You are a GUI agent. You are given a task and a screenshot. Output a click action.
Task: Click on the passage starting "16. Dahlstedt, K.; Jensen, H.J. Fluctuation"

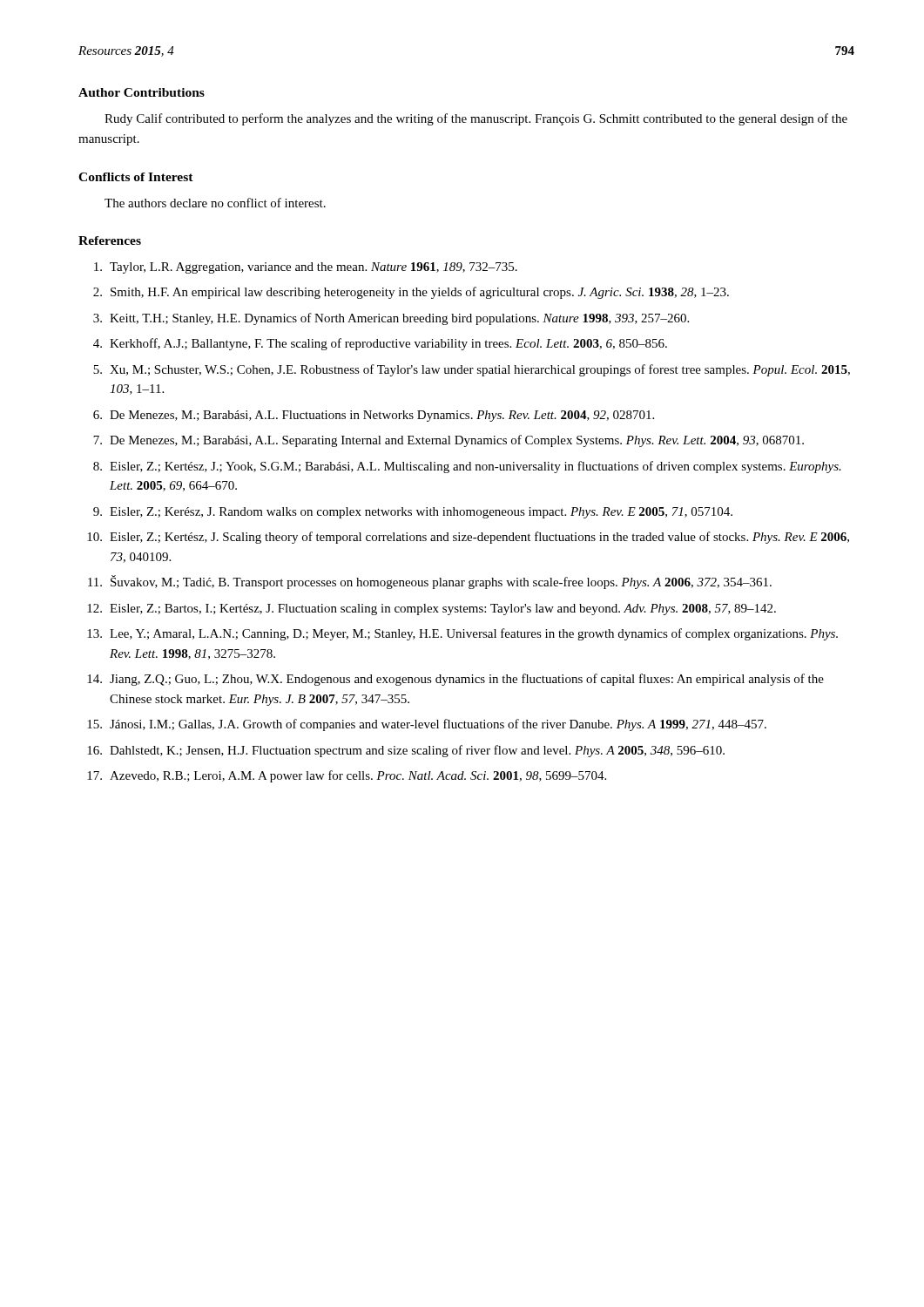(466, 750)
